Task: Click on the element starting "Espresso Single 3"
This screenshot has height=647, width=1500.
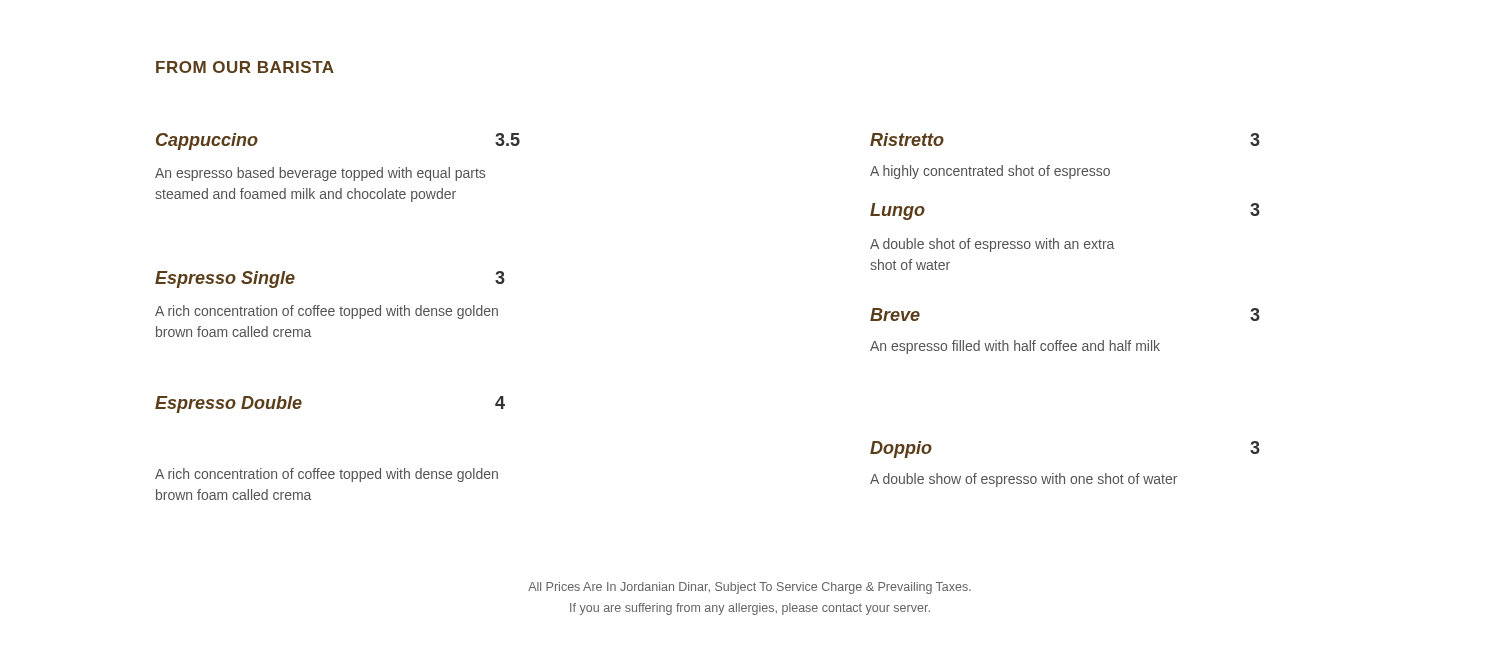Action: tap(220, 280)
